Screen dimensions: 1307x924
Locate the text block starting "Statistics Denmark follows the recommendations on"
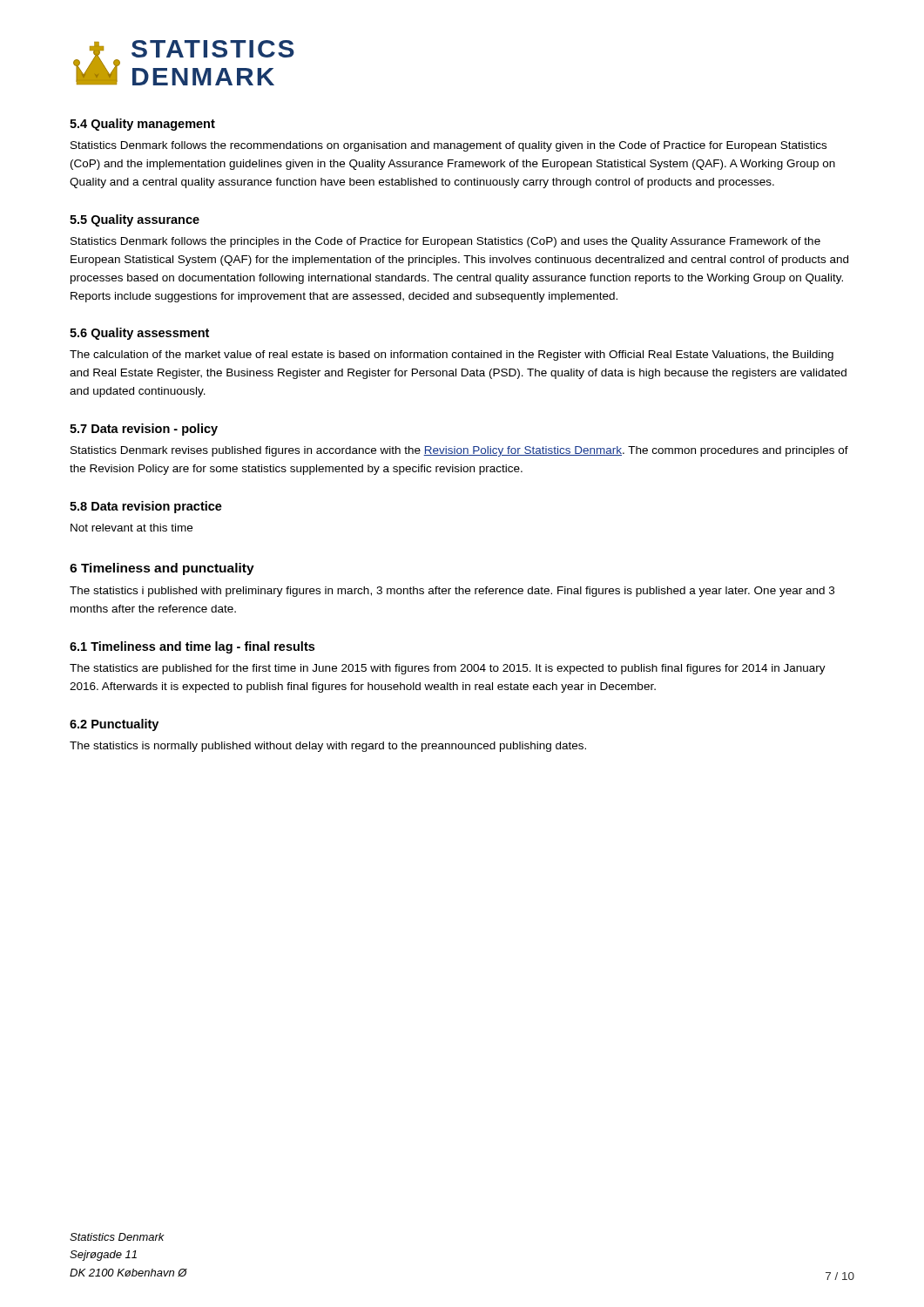[452, 163]
